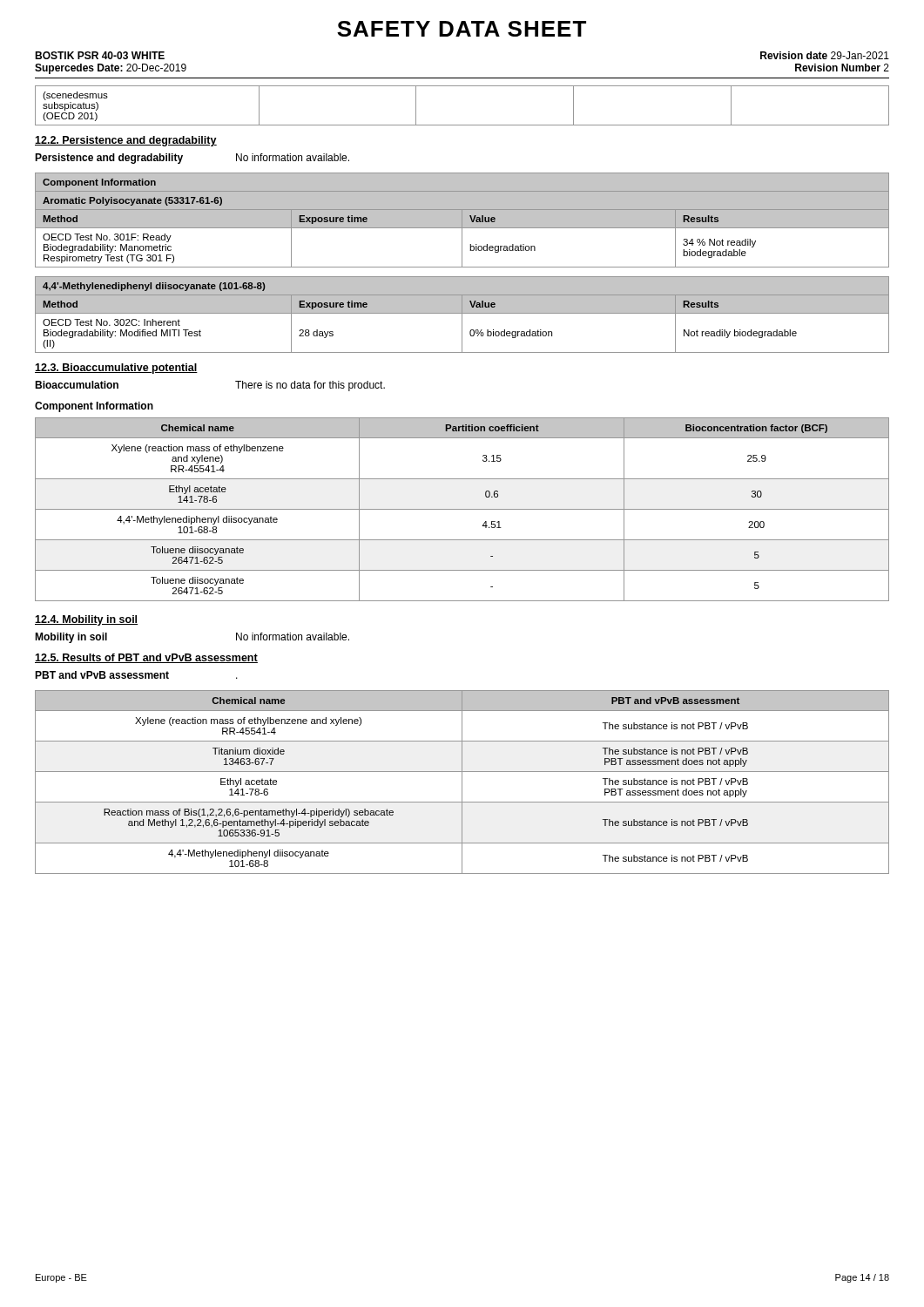This screenshot has width=924, height=1307.
Task: Click on the text that reads "Persistence and degradability No information available."
Action: point(193,158)
